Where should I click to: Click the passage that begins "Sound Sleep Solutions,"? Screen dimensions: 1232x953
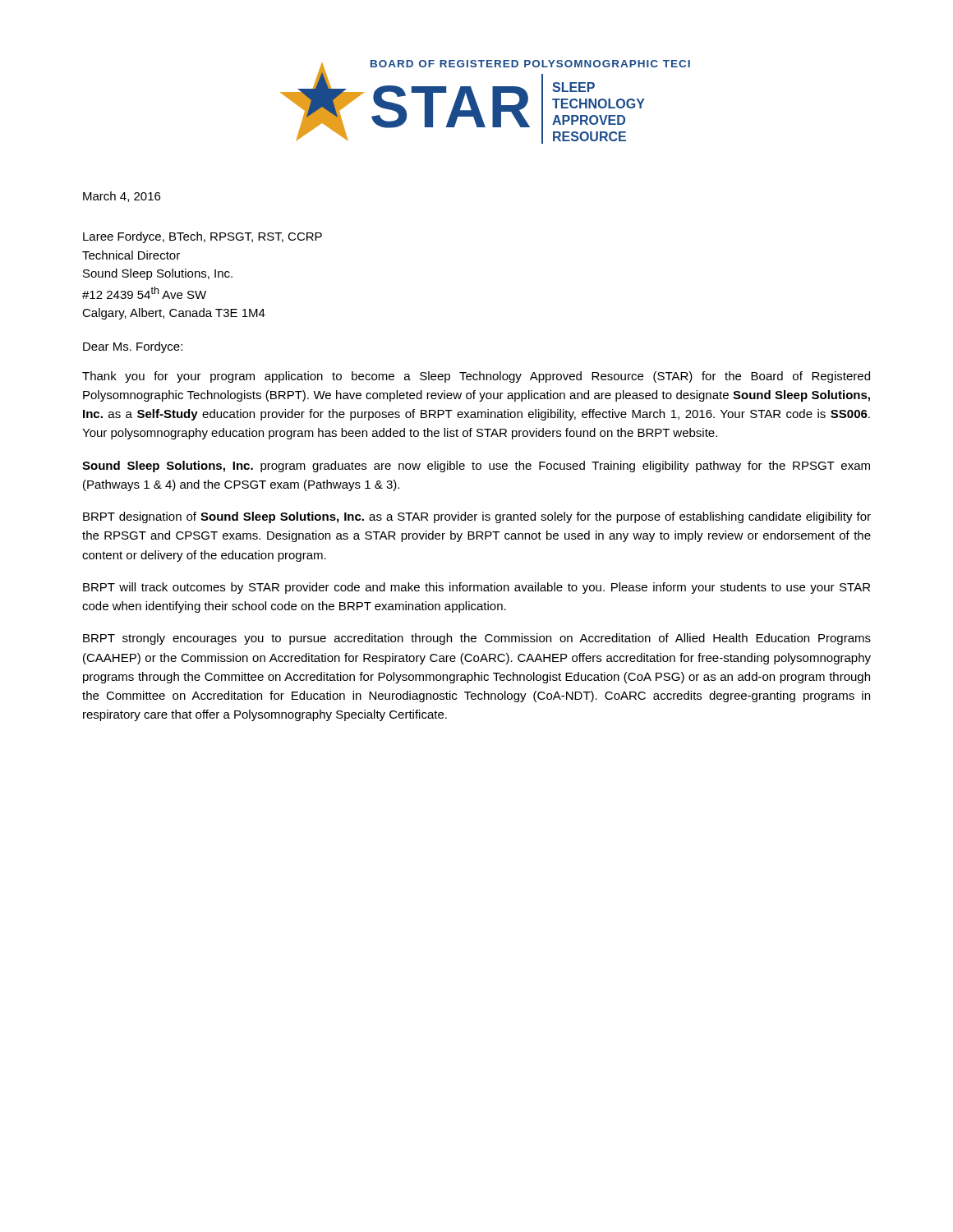[476, 474]
